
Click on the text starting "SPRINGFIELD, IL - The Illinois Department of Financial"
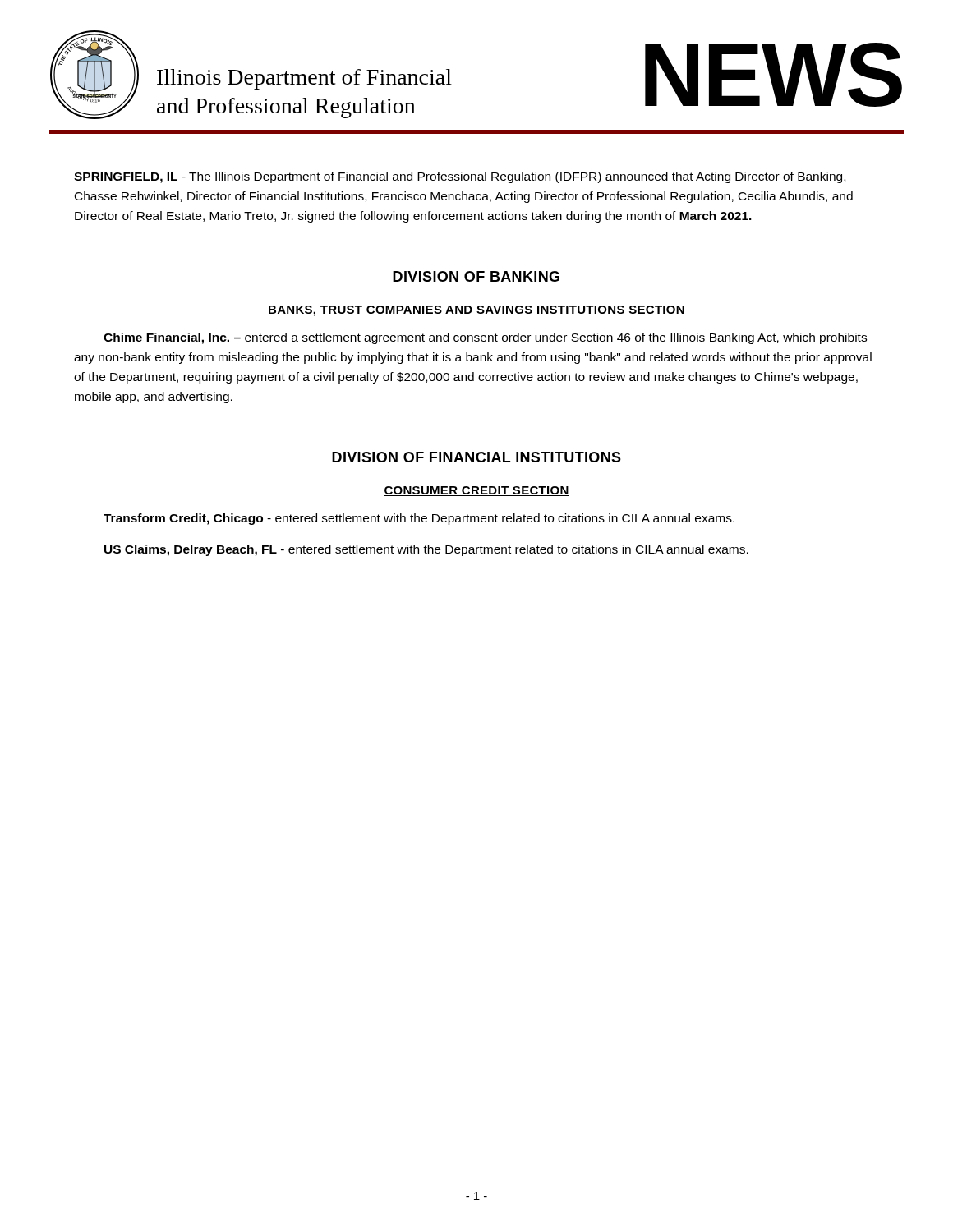pos(464,196)
